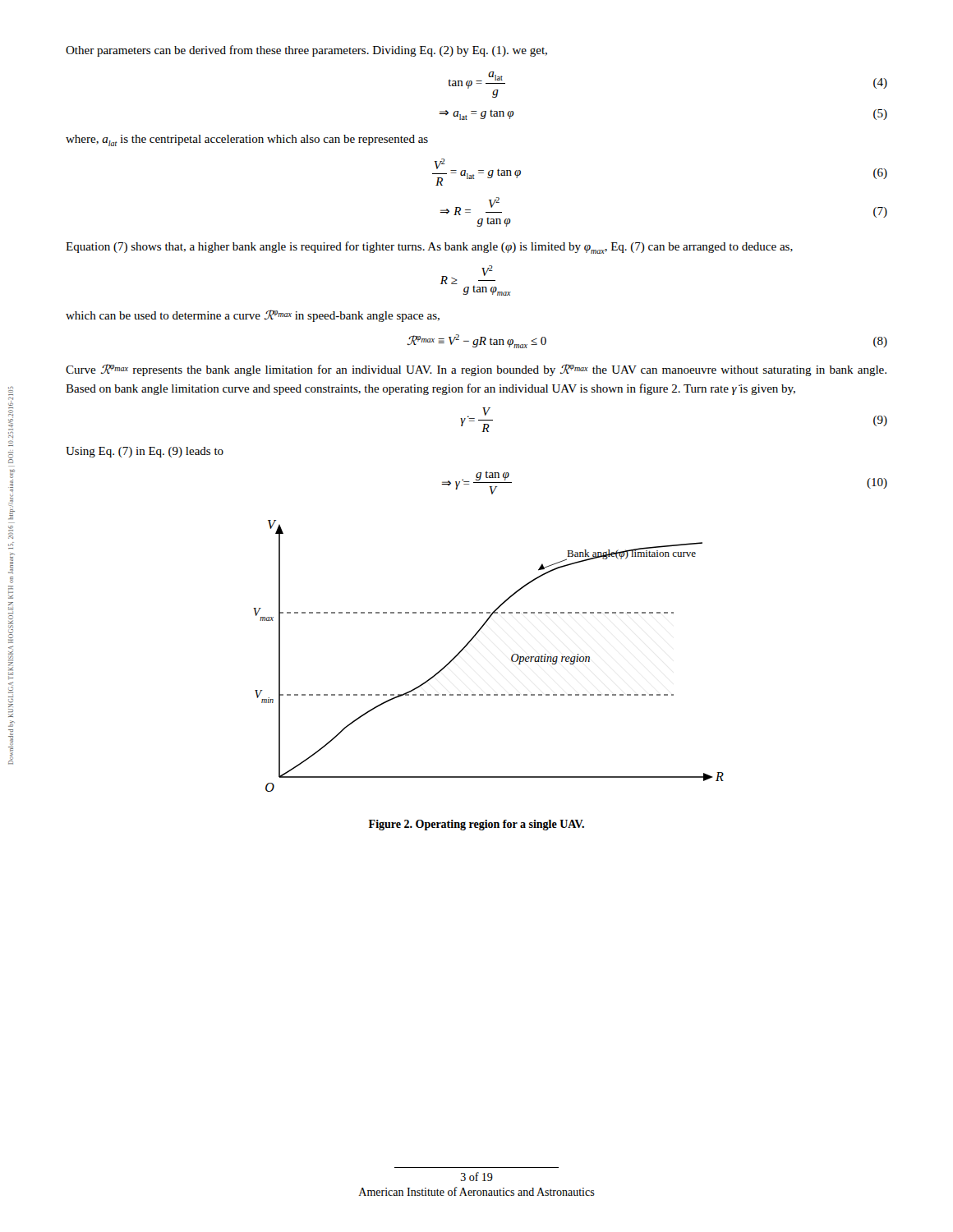Where is the formula that starts "V2 R = alat = g"?

pos(476,173)
